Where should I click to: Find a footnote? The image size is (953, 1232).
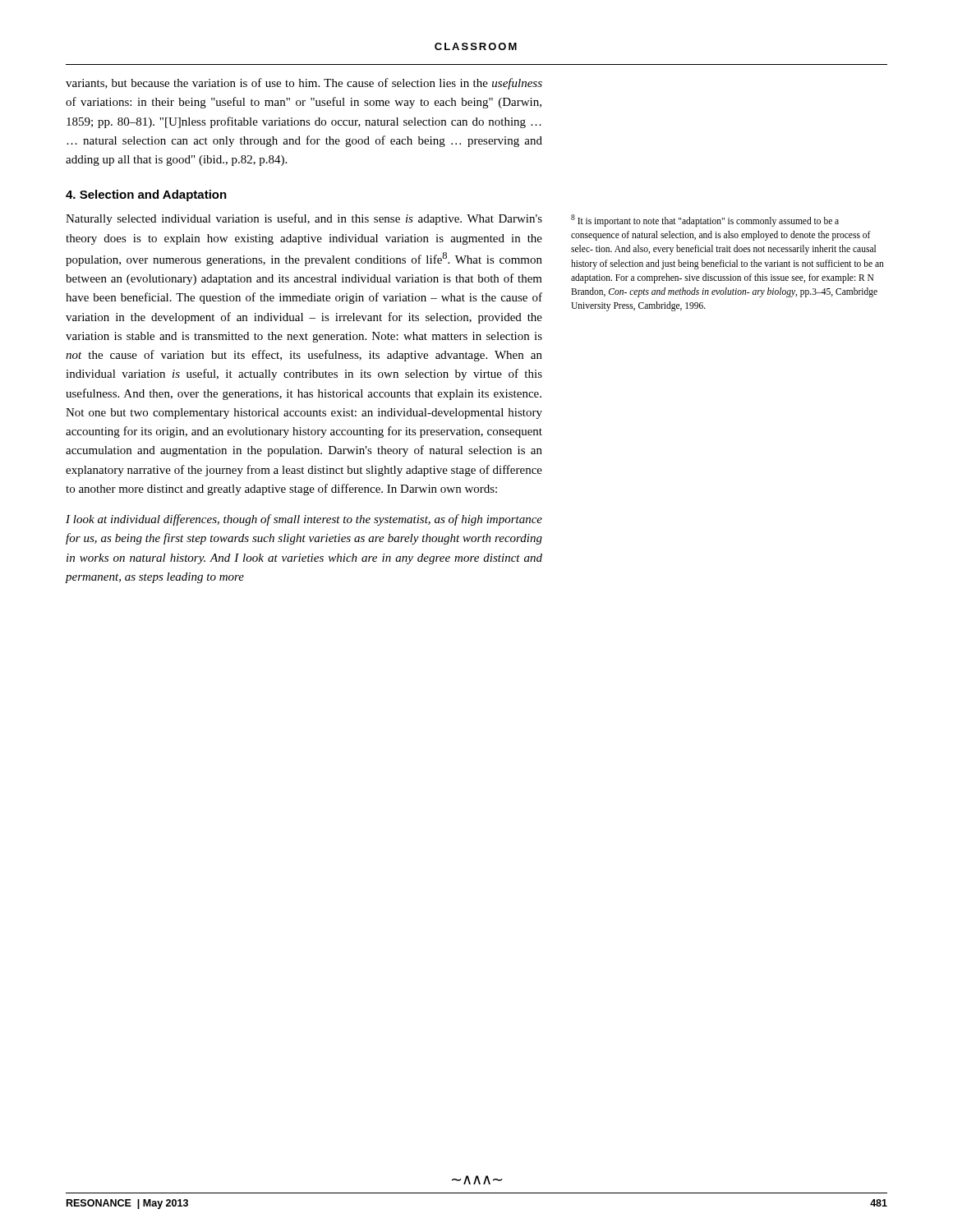[727, 262]
